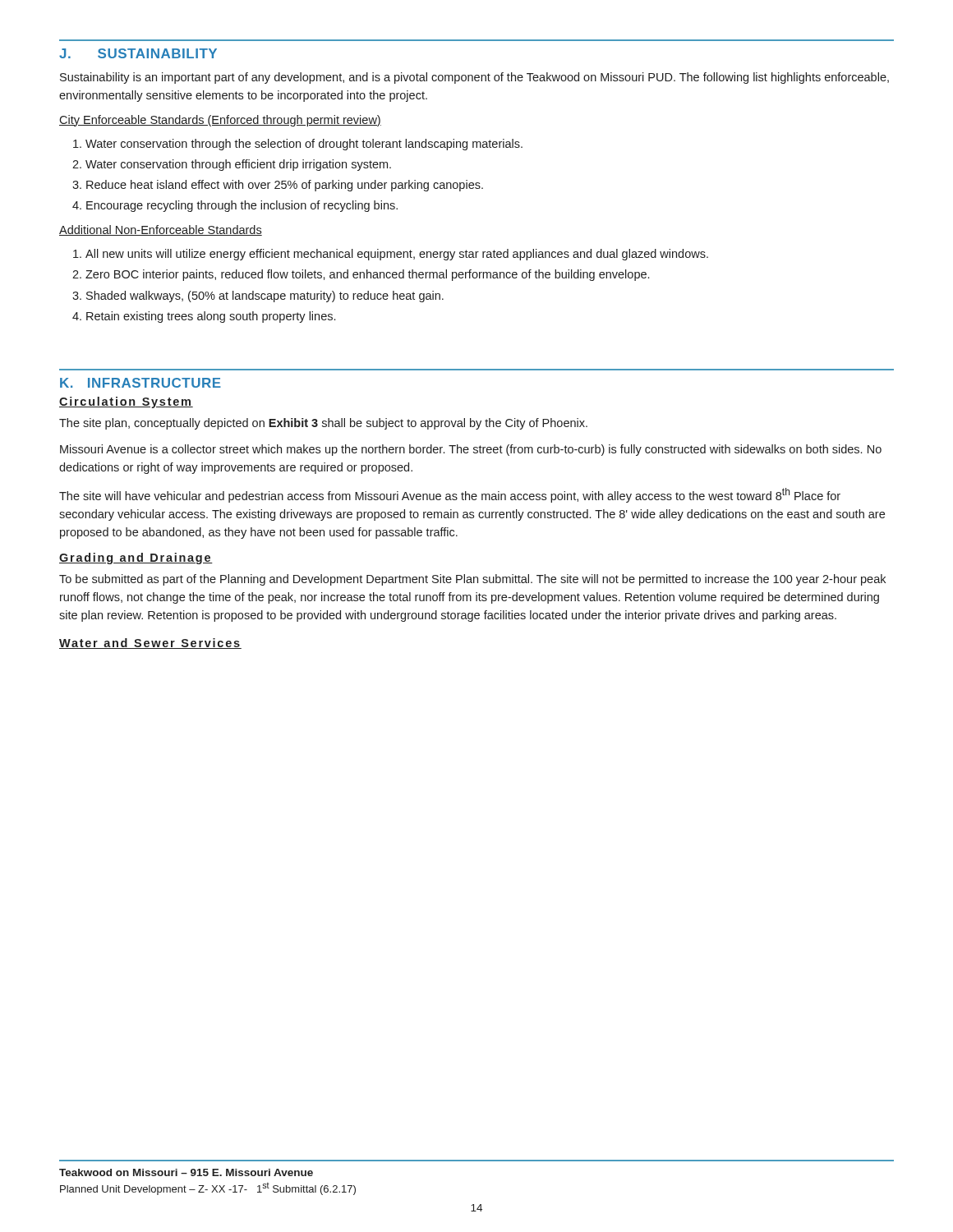
Task: Click on the text that says "Additional Non-Enforceable Standards"
Action: pos(160,230)
